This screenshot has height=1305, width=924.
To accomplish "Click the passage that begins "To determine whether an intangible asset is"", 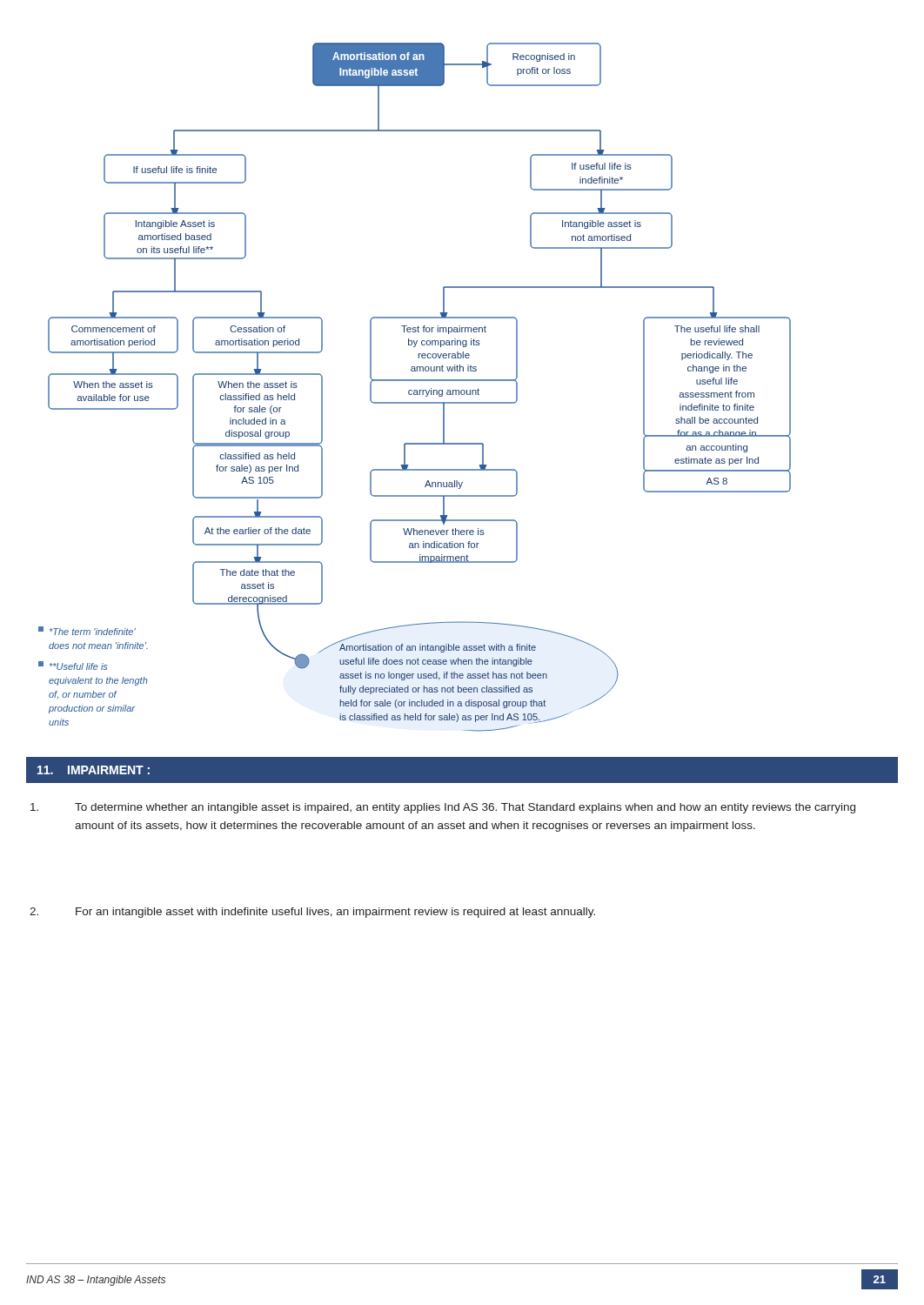I will (x=462, y=817).
